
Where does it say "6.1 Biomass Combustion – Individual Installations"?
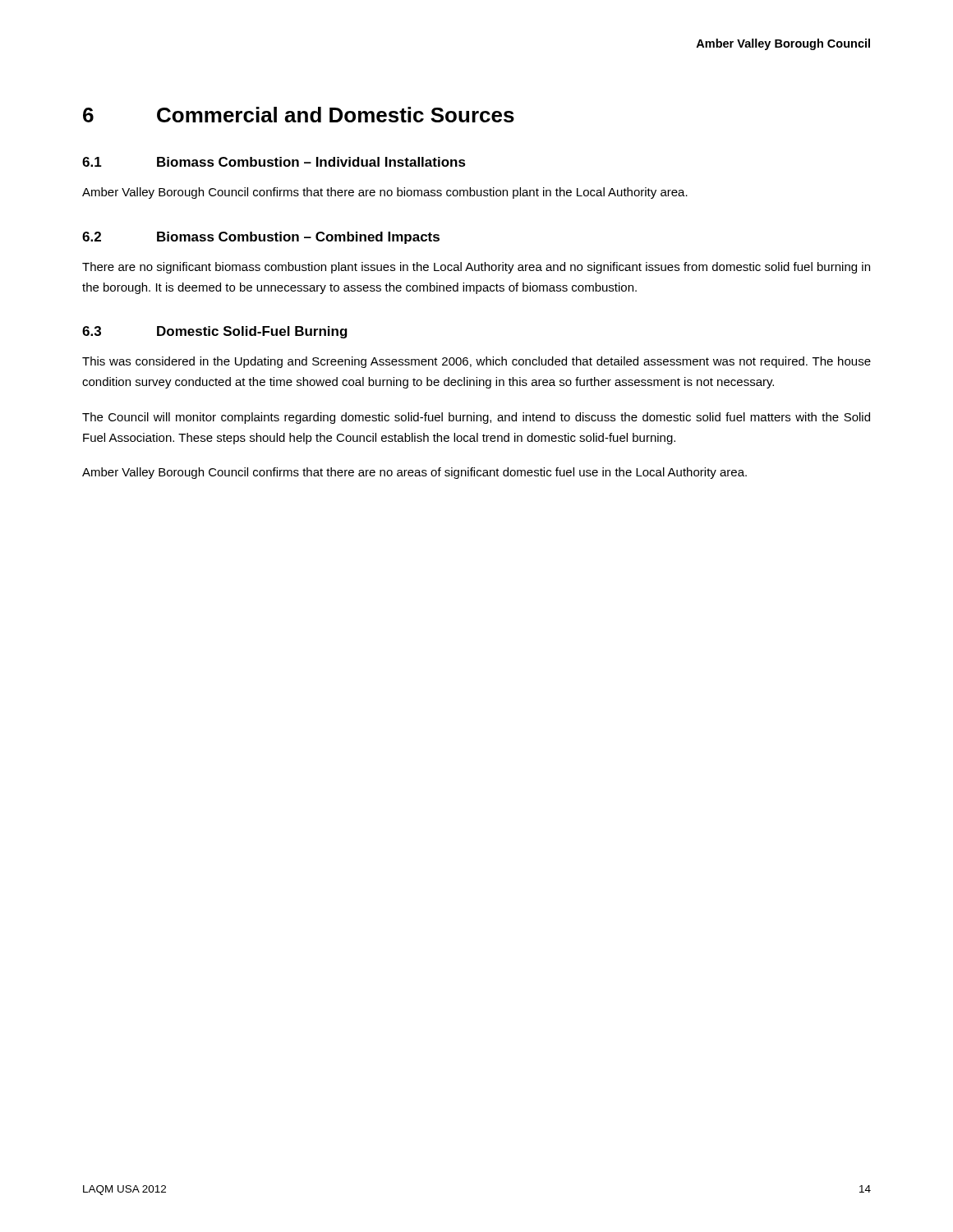tap(274, 163)
